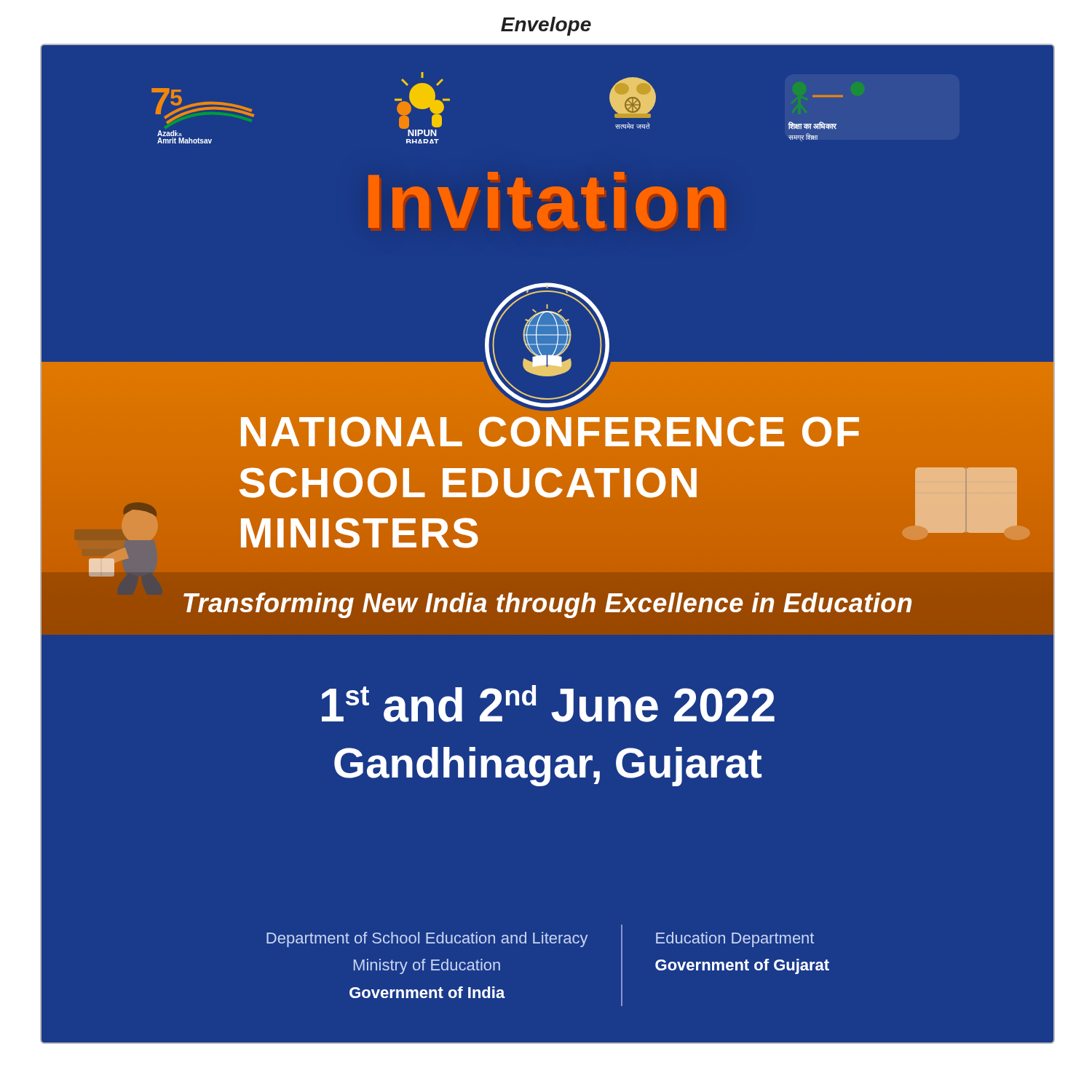Point to the block starting "Education DepartmentGovernment of Gujarat"
The width and height of the screenshot is (1092, 1092).
(742, 952)
